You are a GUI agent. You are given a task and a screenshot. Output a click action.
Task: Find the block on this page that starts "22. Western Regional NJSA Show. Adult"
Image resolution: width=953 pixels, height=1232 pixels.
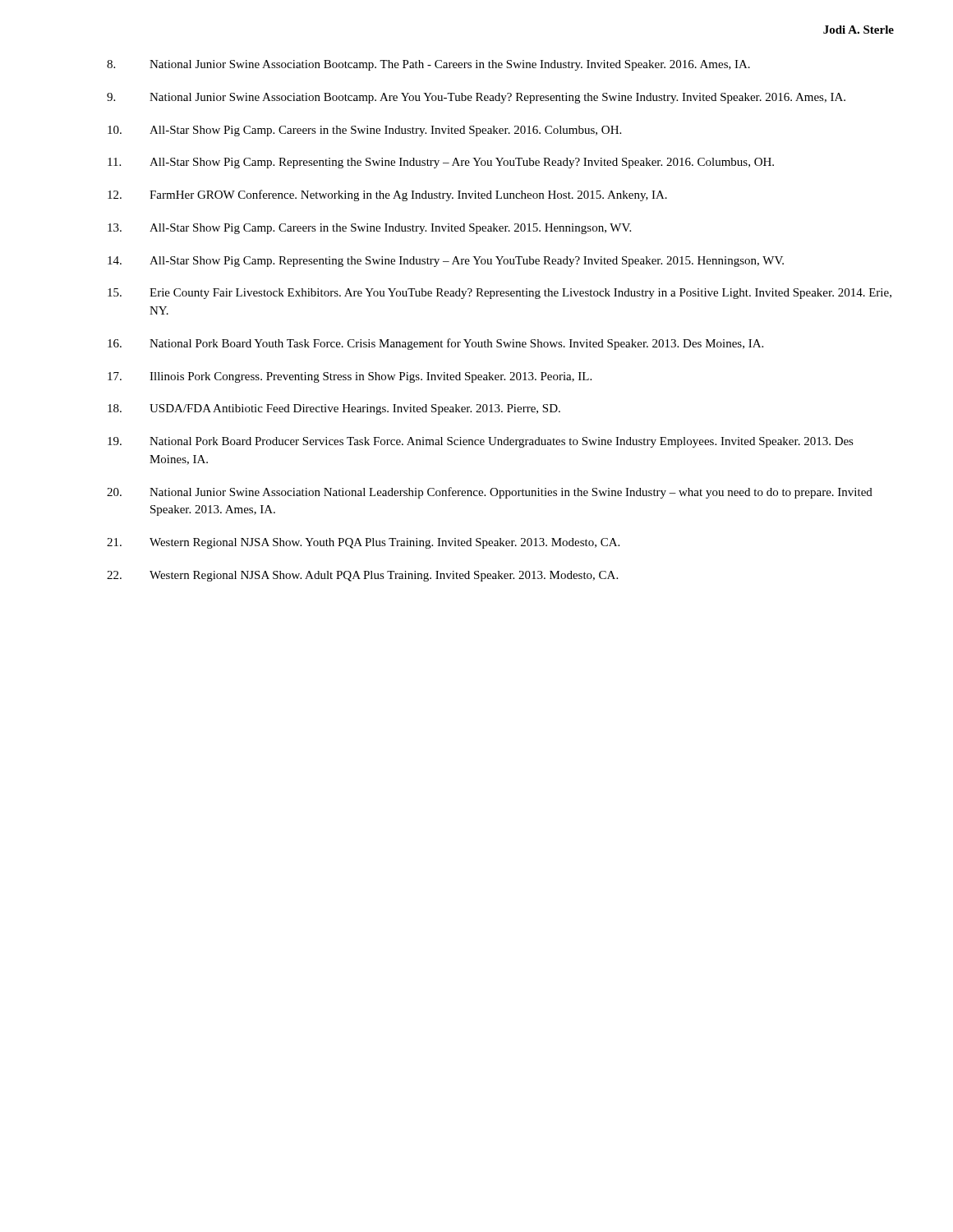(500, 575)
